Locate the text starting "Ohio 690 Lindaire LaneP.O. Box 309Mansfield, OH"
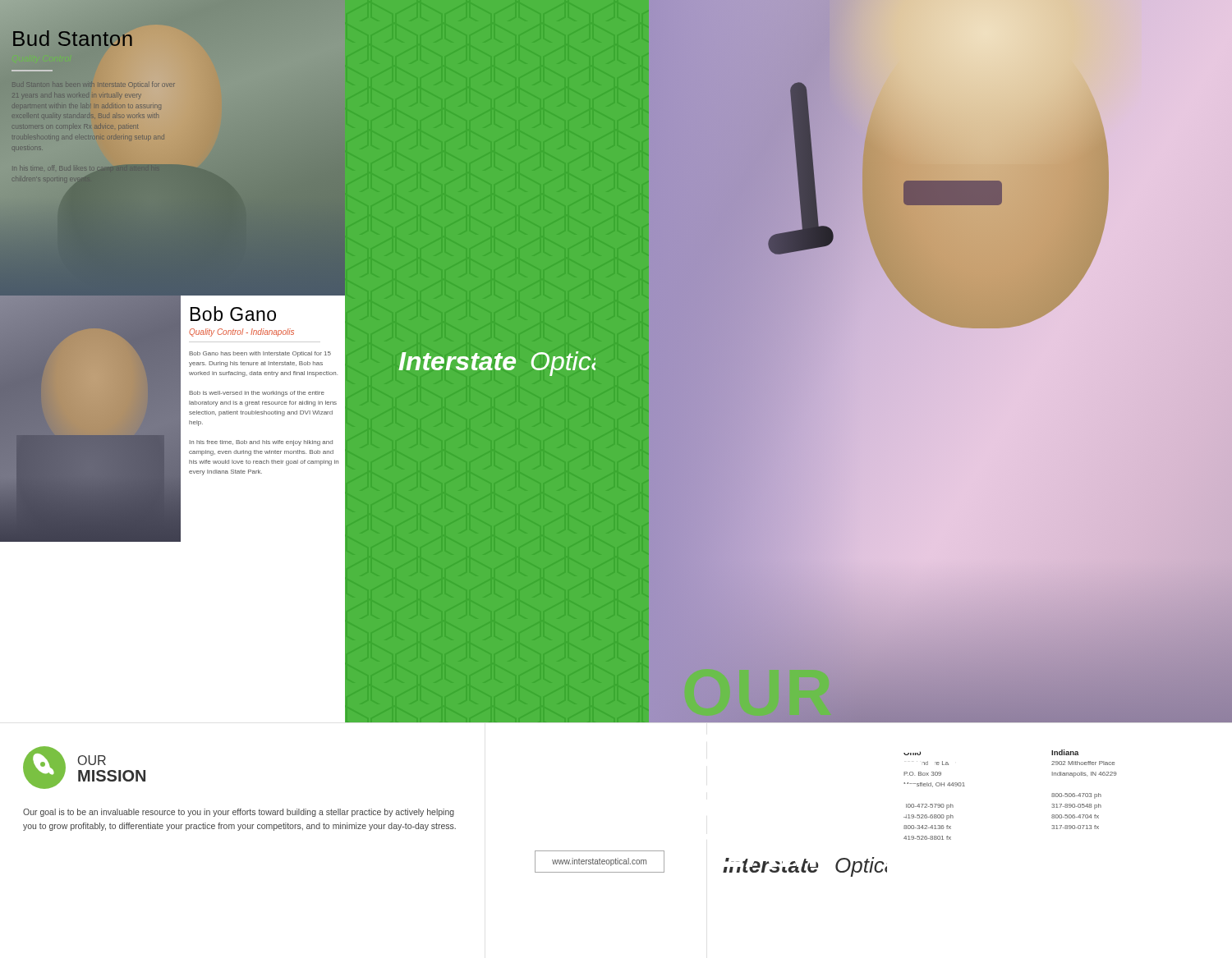 934,795
